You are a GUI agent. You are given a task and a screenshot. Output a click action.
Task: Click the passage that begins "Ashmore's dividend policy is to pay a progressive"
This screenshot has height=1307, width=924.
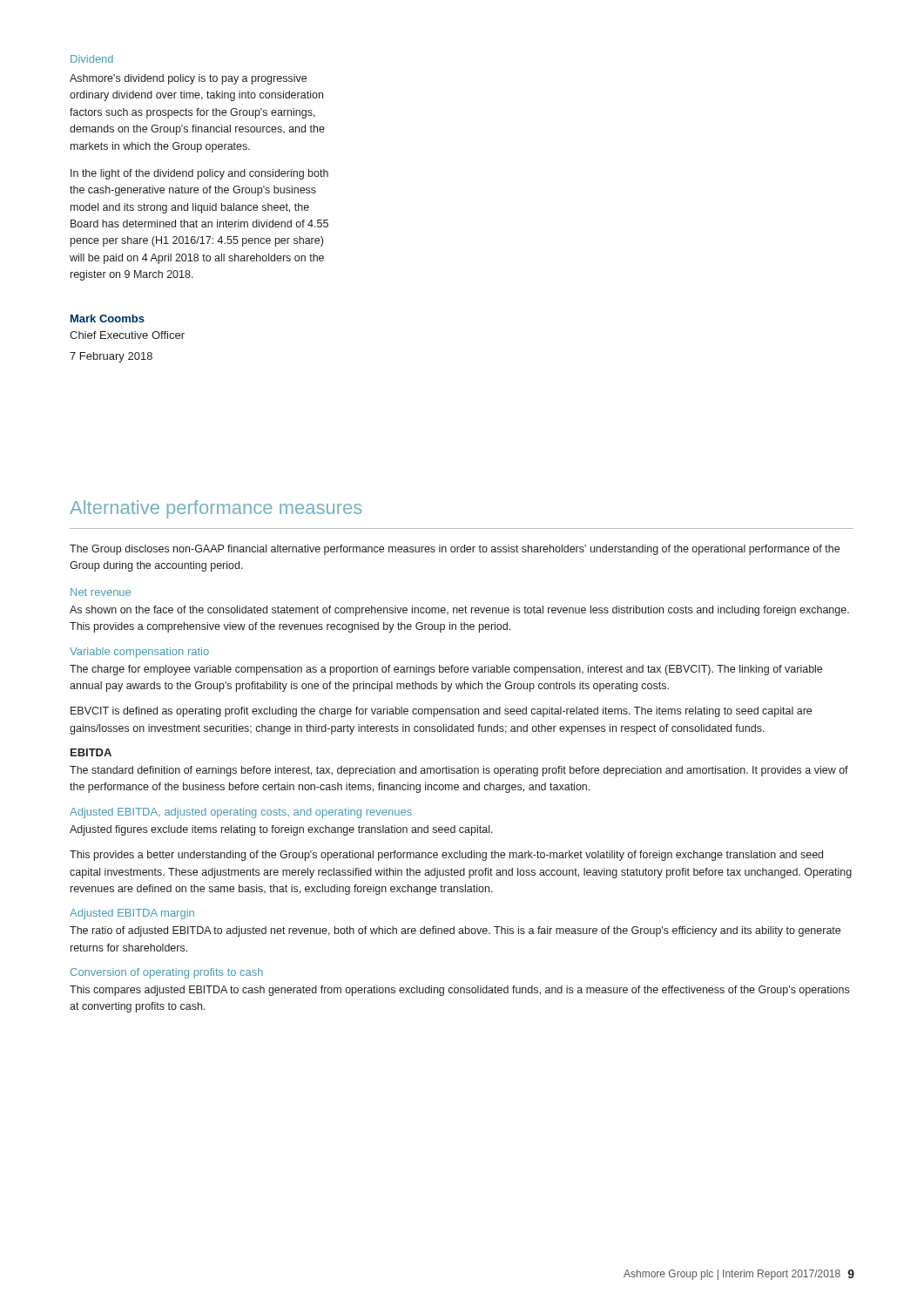pyautogui.click(x=197, y=112)
